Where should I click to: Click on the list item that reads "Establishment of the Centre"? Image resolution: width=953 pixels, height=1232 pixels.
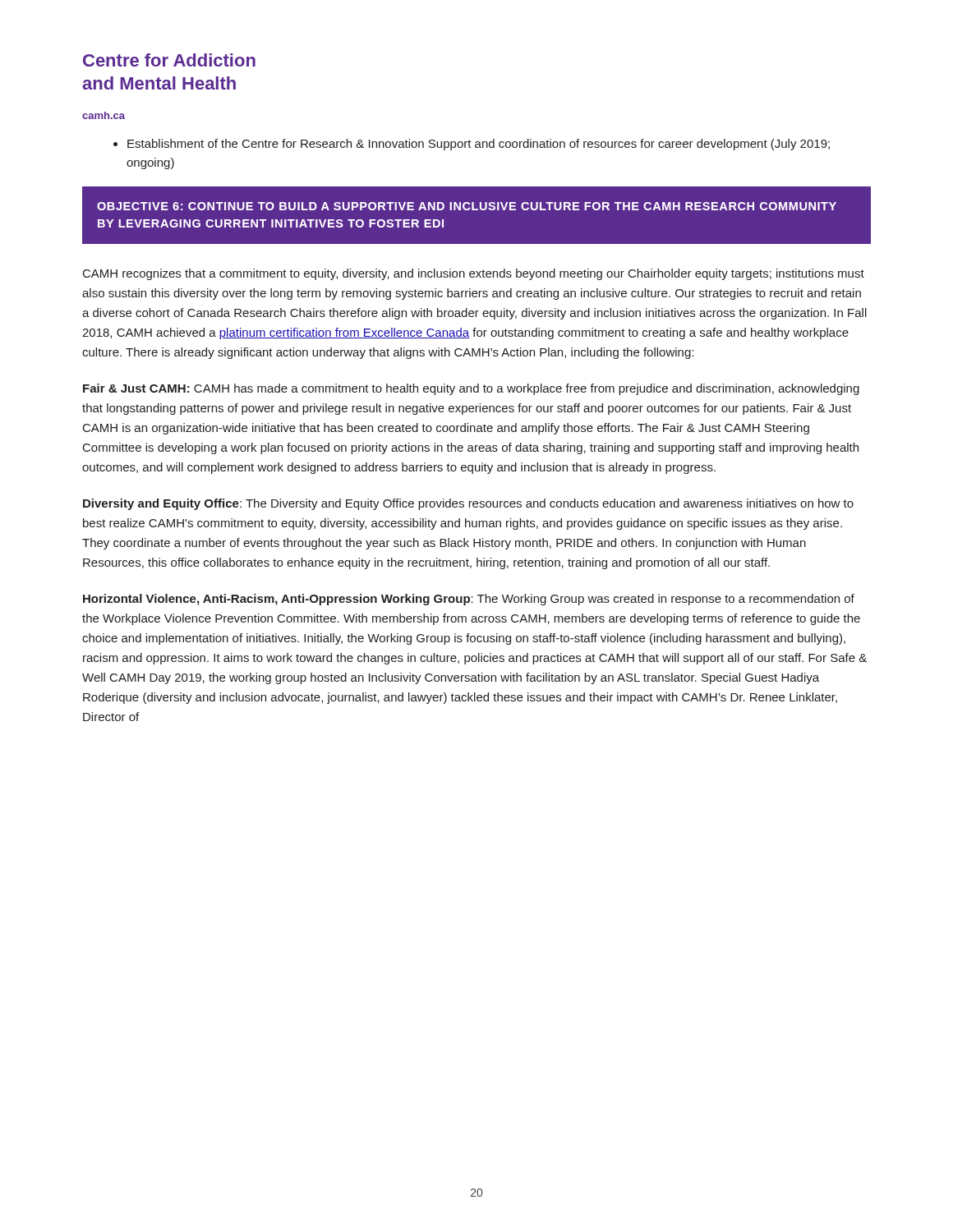point(490,153)
